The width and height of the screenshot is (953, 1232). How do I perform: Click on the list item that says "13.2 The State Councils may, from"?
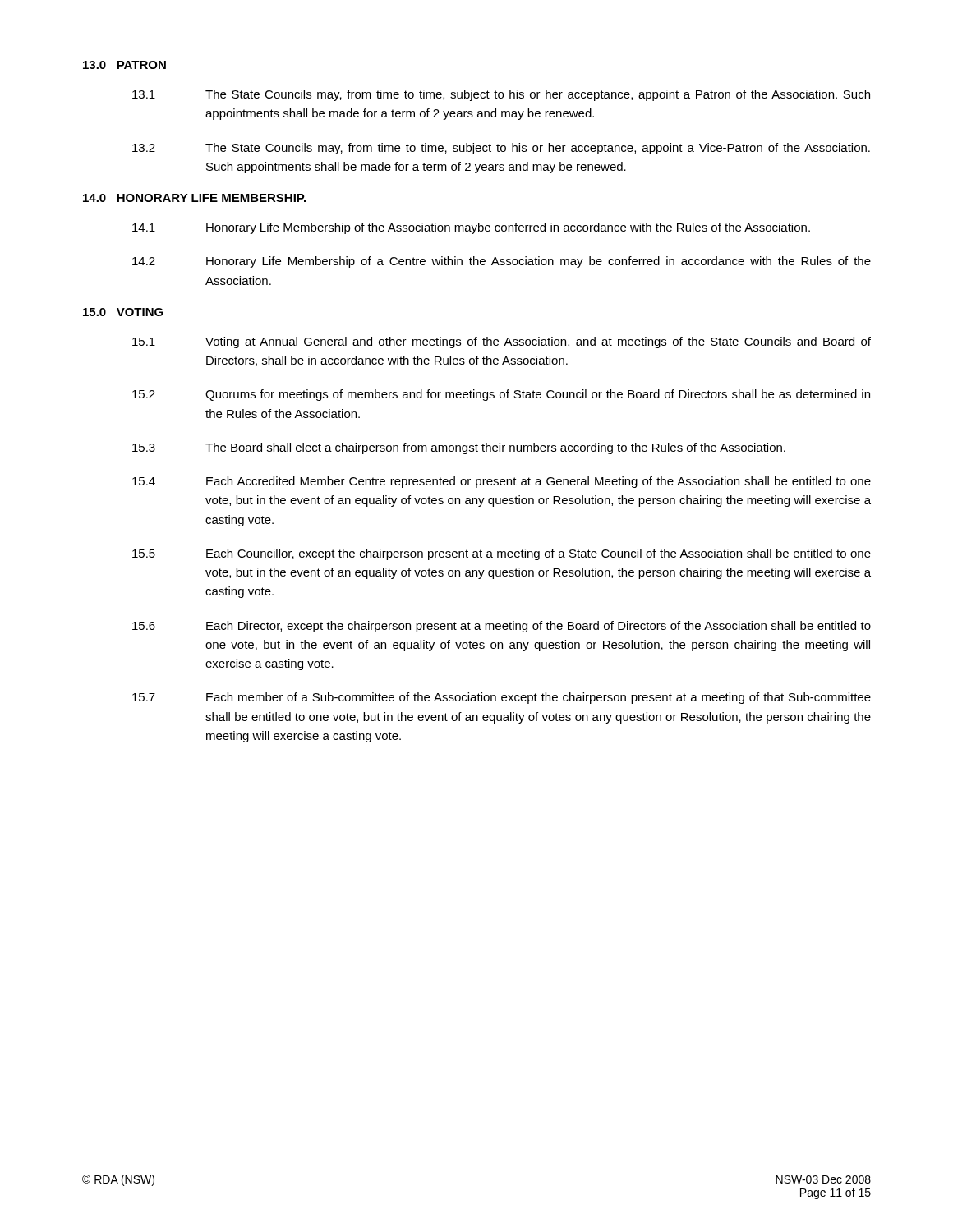pos(501,157)
